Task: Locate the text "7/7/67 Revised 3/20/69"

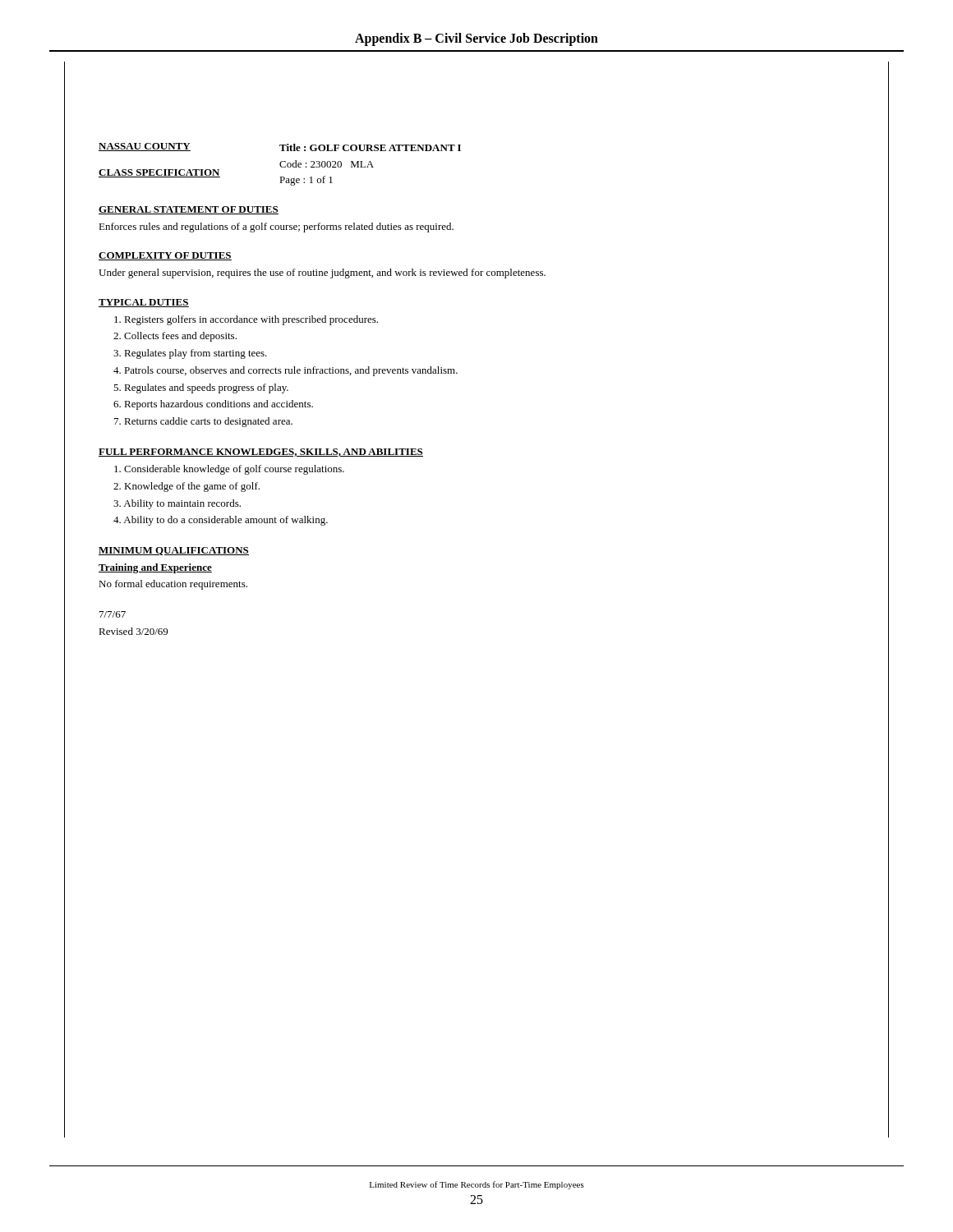Action: (x=133, y=623)
